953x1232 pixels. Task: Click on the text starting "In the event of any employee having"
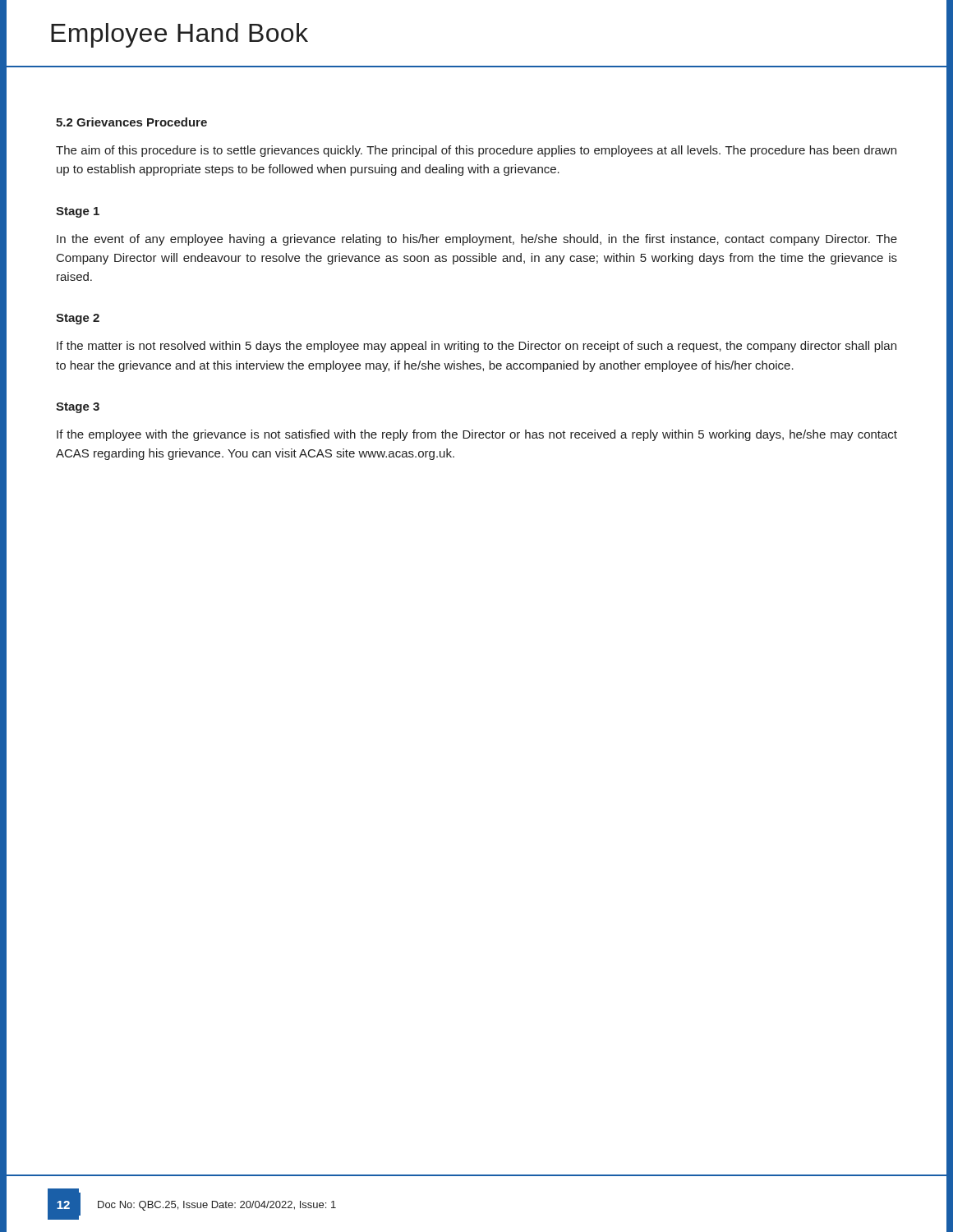pyautogui.click(x=476, y=257)
